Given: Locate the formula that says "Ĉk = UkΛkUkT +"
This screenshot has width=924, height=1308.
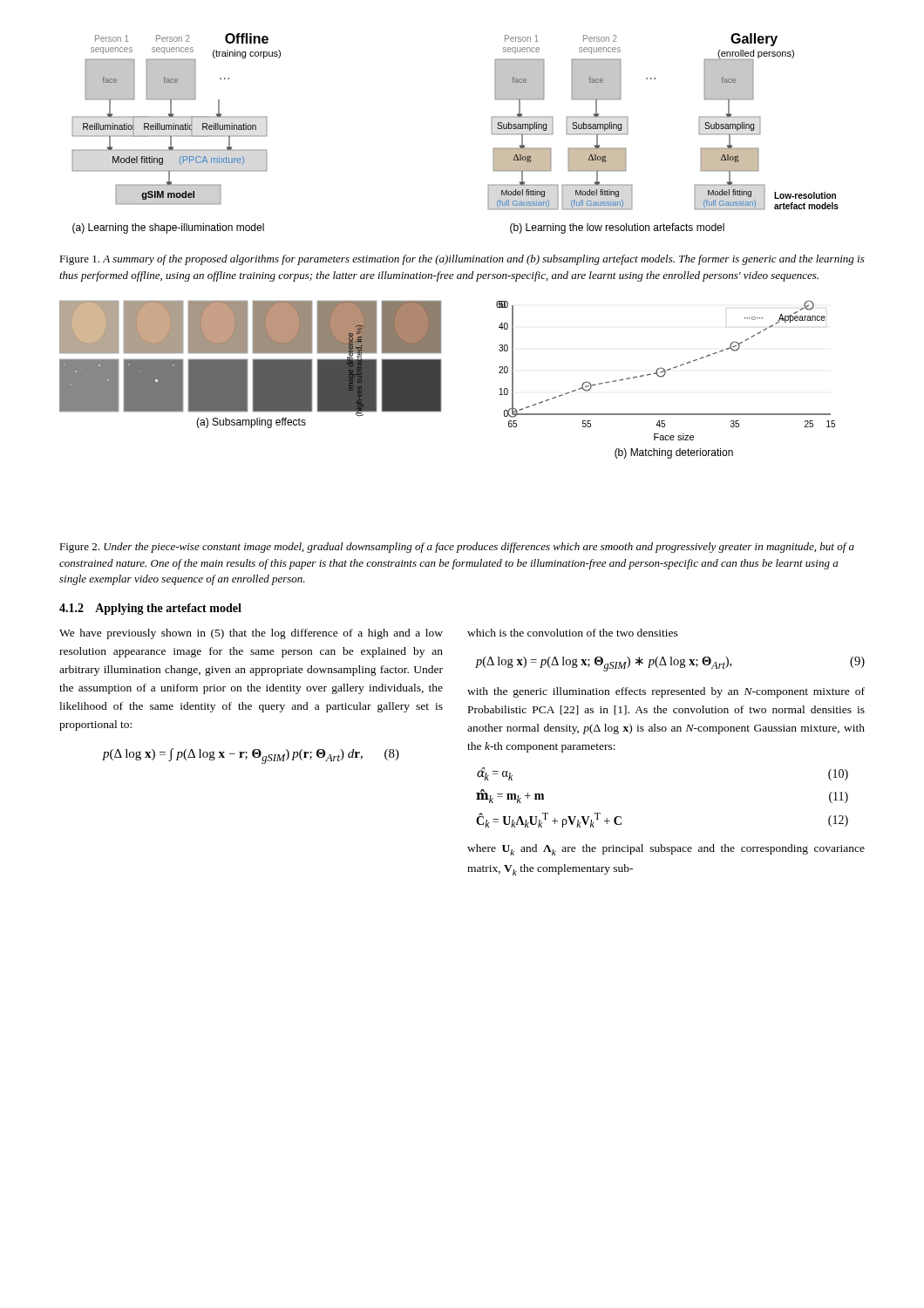Looking at the screenshot, I should 549,820.
